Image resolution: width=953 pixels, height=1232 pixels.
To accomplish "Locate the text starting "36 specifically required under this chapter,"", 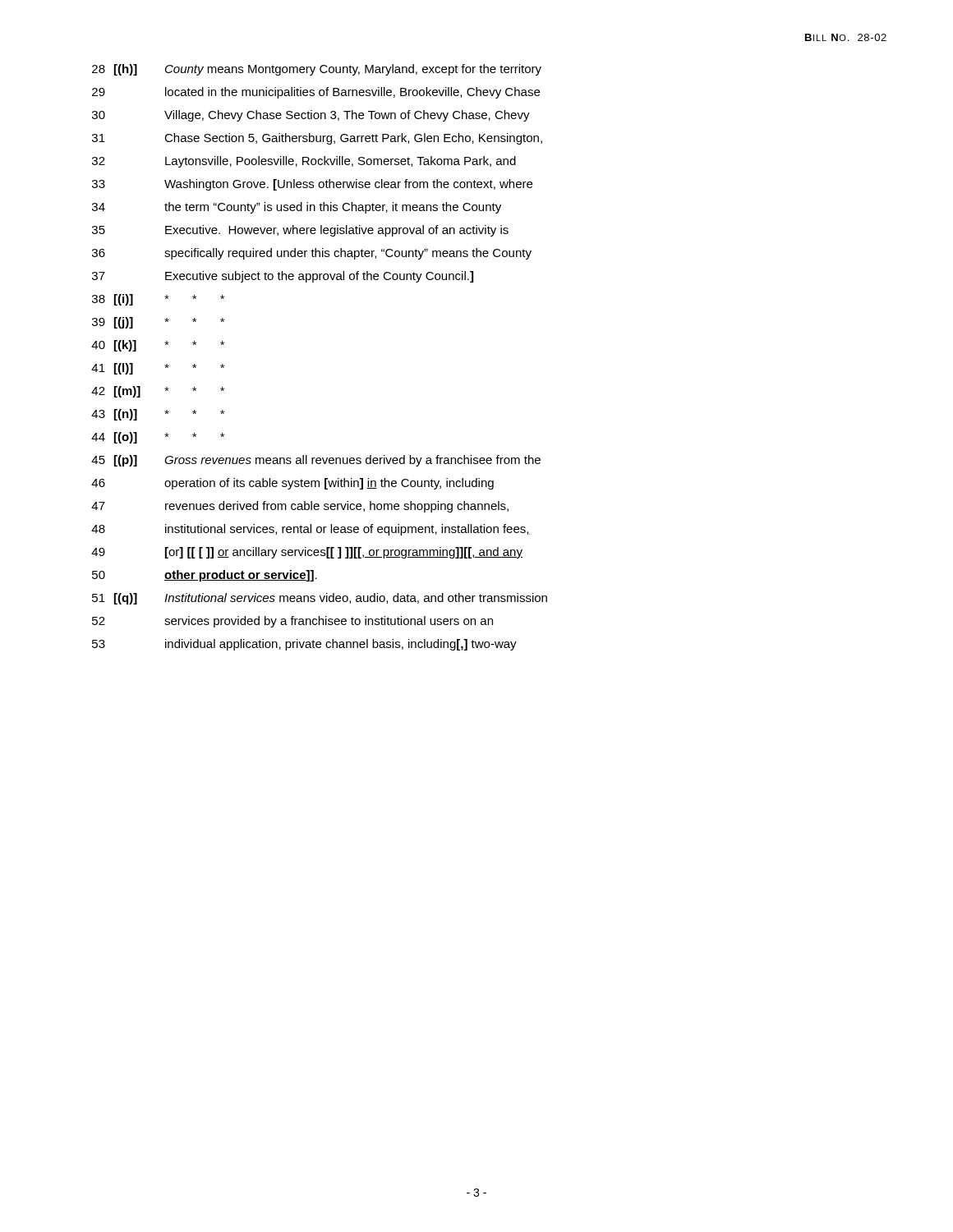I will (x=476, y=253).
